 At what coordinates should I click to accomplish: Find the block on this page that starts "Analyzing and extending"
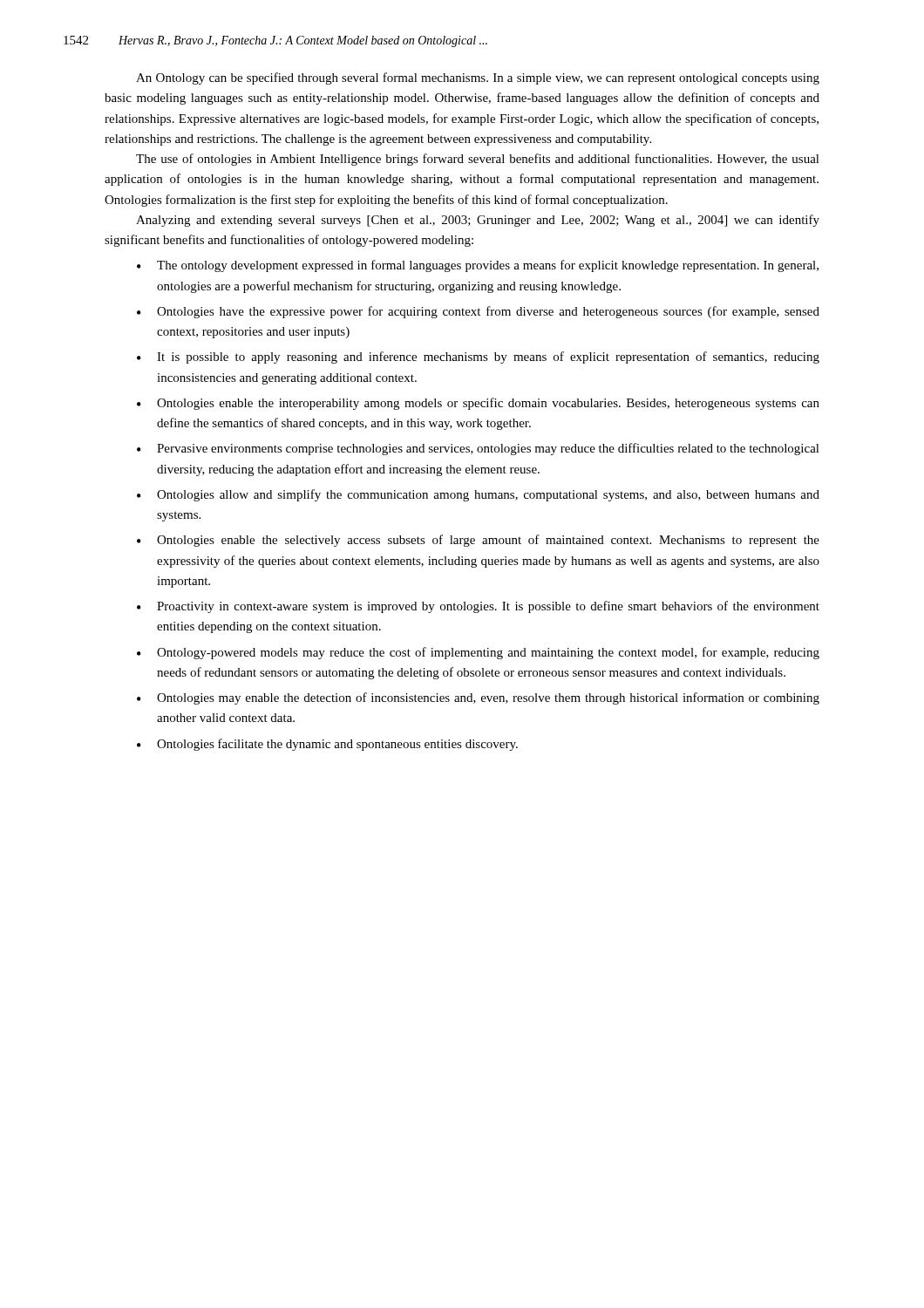462,230
